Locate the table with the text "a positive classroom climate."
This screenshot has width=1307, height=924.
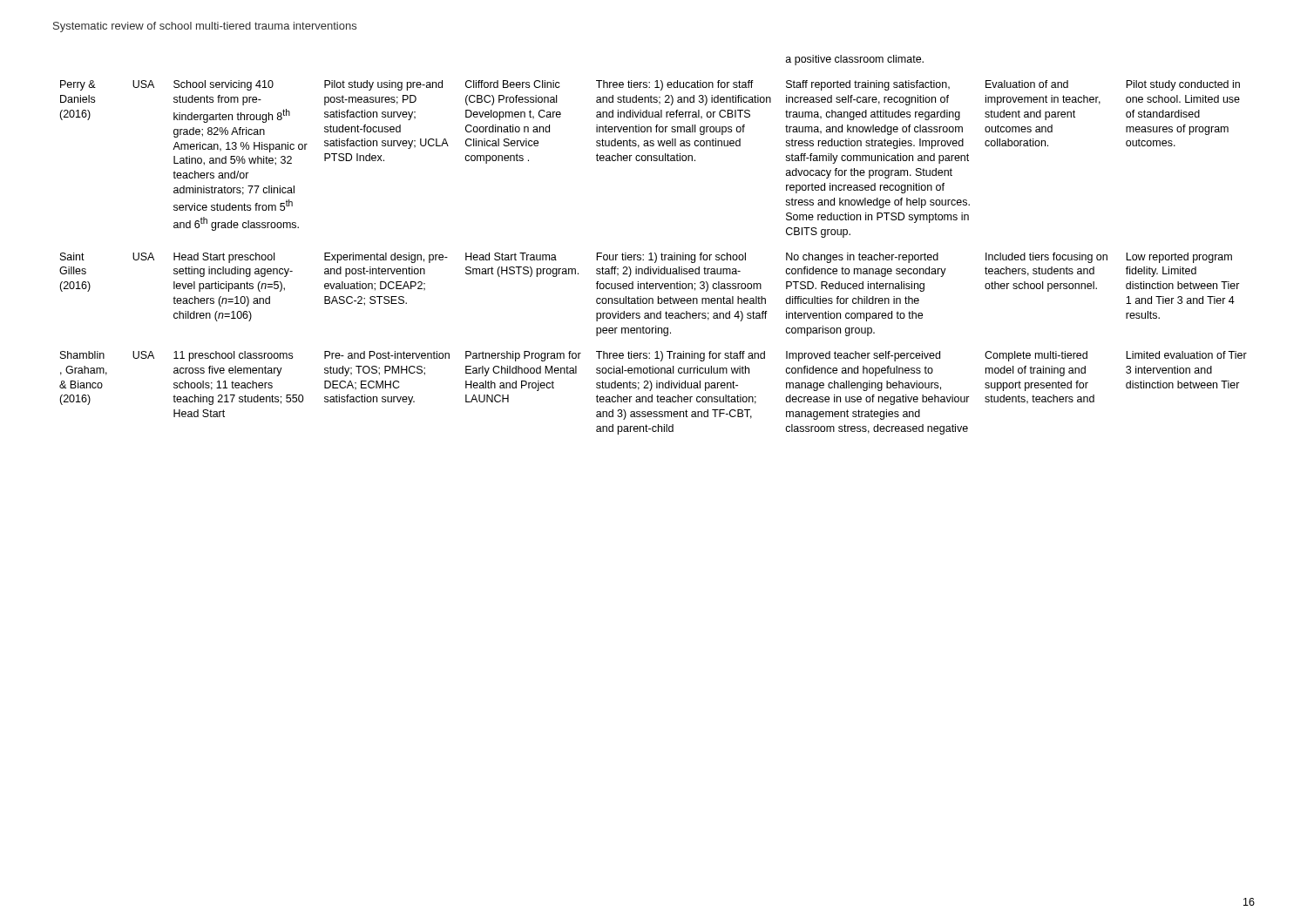[654, 247]
